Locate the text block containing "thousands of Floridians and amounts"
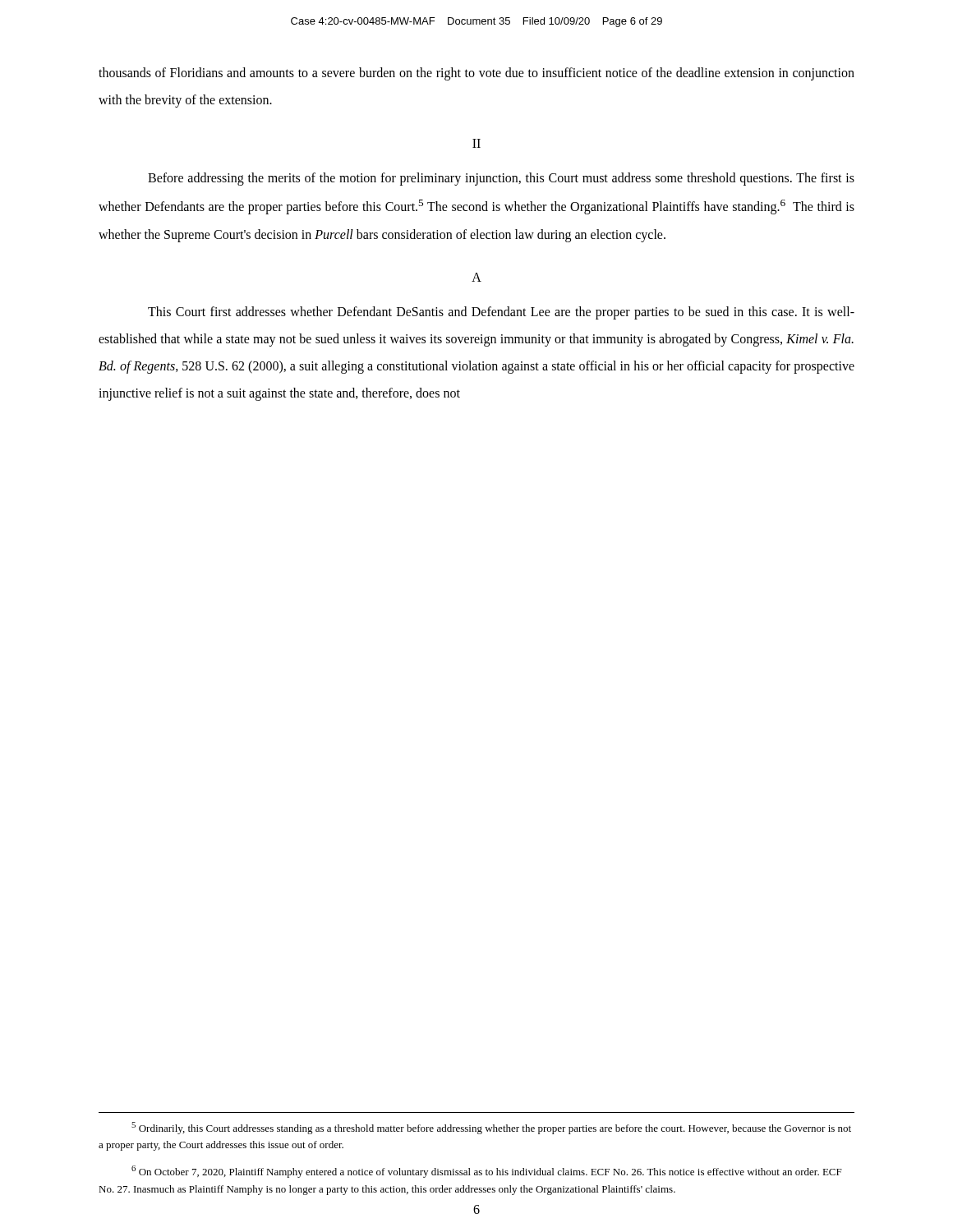The height and width of the screenshot is (1232, 953). point(476,86)
